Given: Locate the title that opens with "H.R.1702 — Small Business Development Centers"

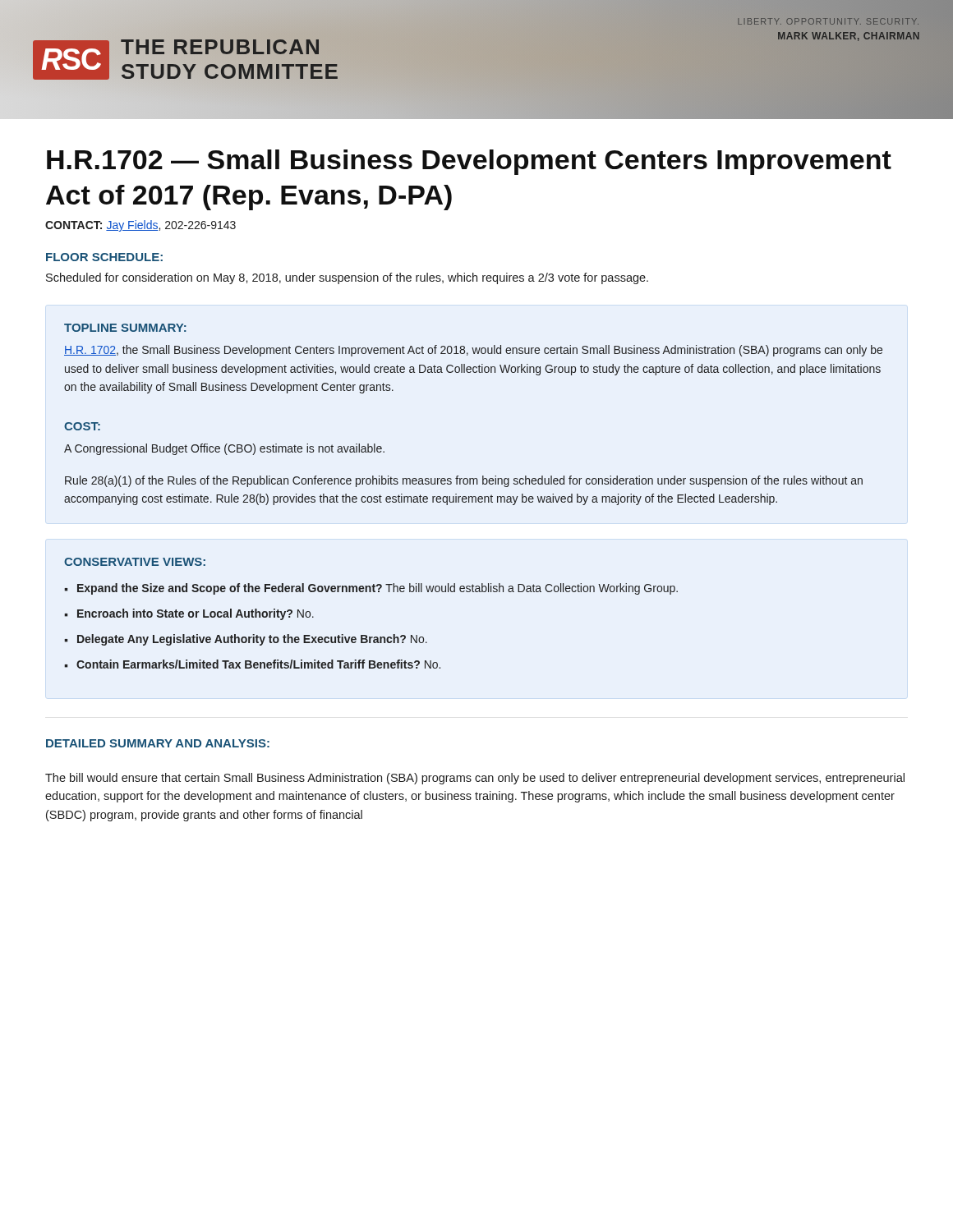Looking at the screenshot, I should (x=468, y=177).
